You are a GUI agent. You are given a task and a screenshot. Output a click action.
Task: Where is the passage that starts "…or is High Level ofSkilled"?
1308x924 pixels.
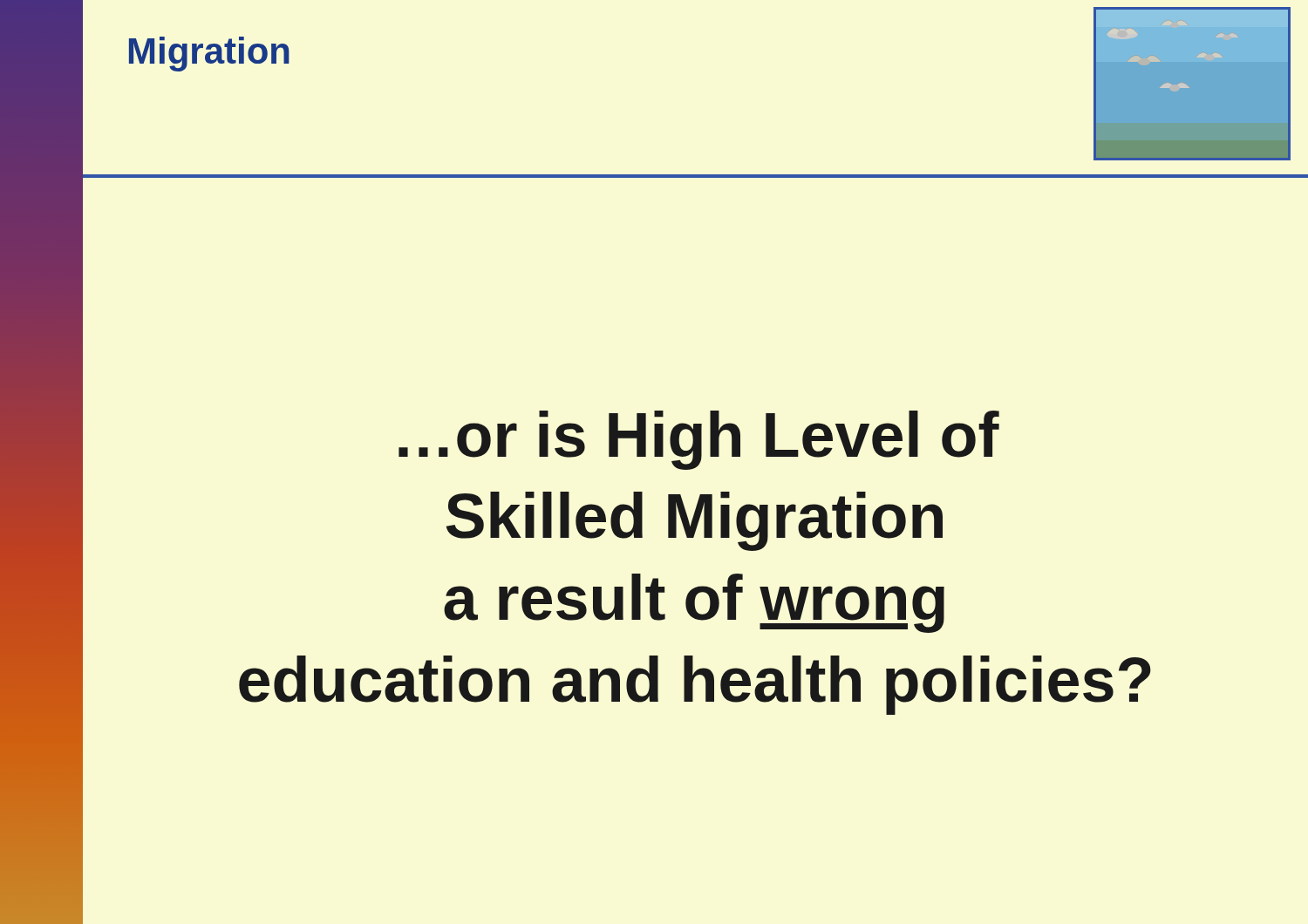click(x=695, y=558)
